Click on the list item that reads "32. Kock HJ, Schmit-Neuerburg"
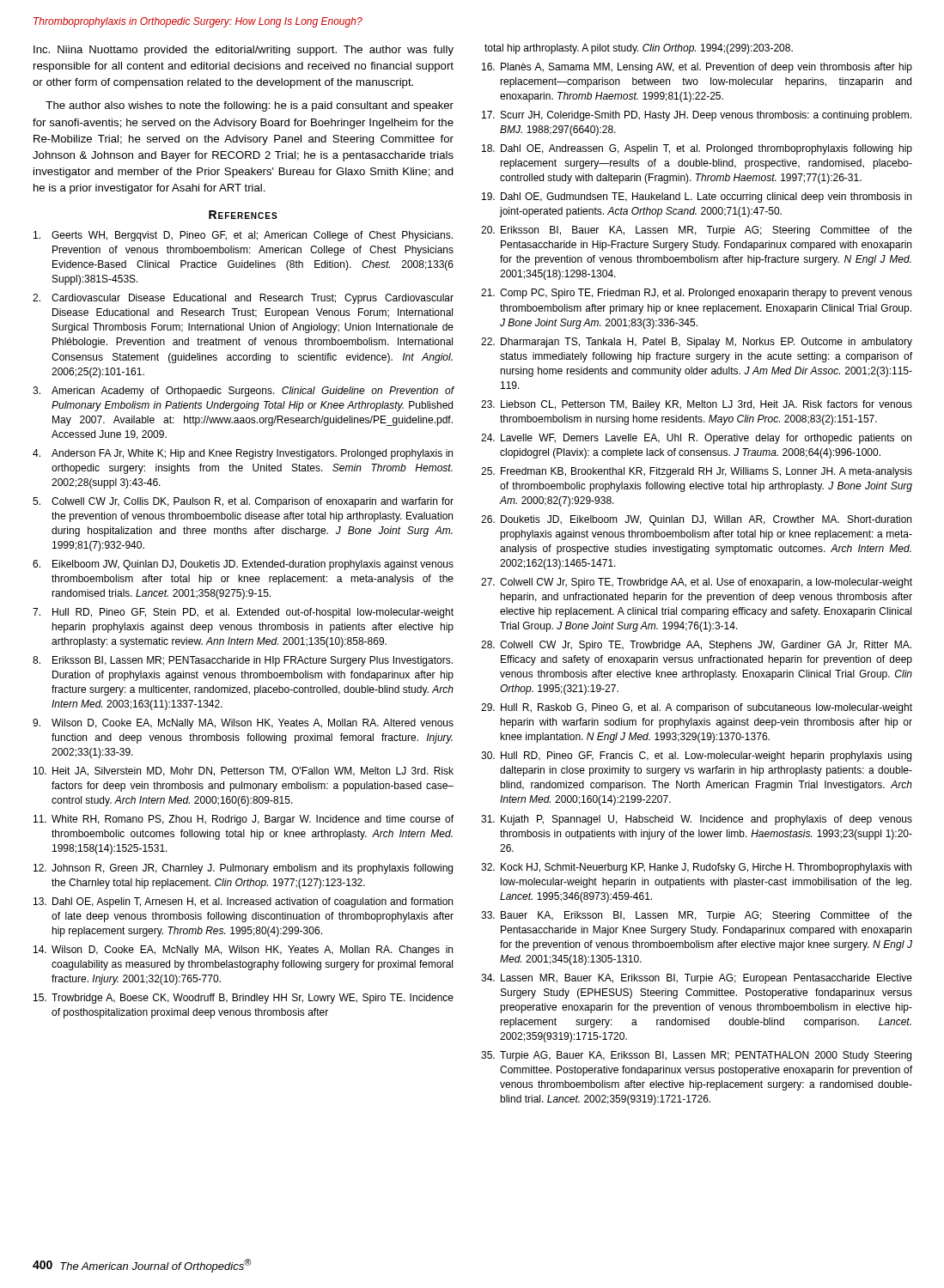944x1288 pixels. click(x=697, y=882)
